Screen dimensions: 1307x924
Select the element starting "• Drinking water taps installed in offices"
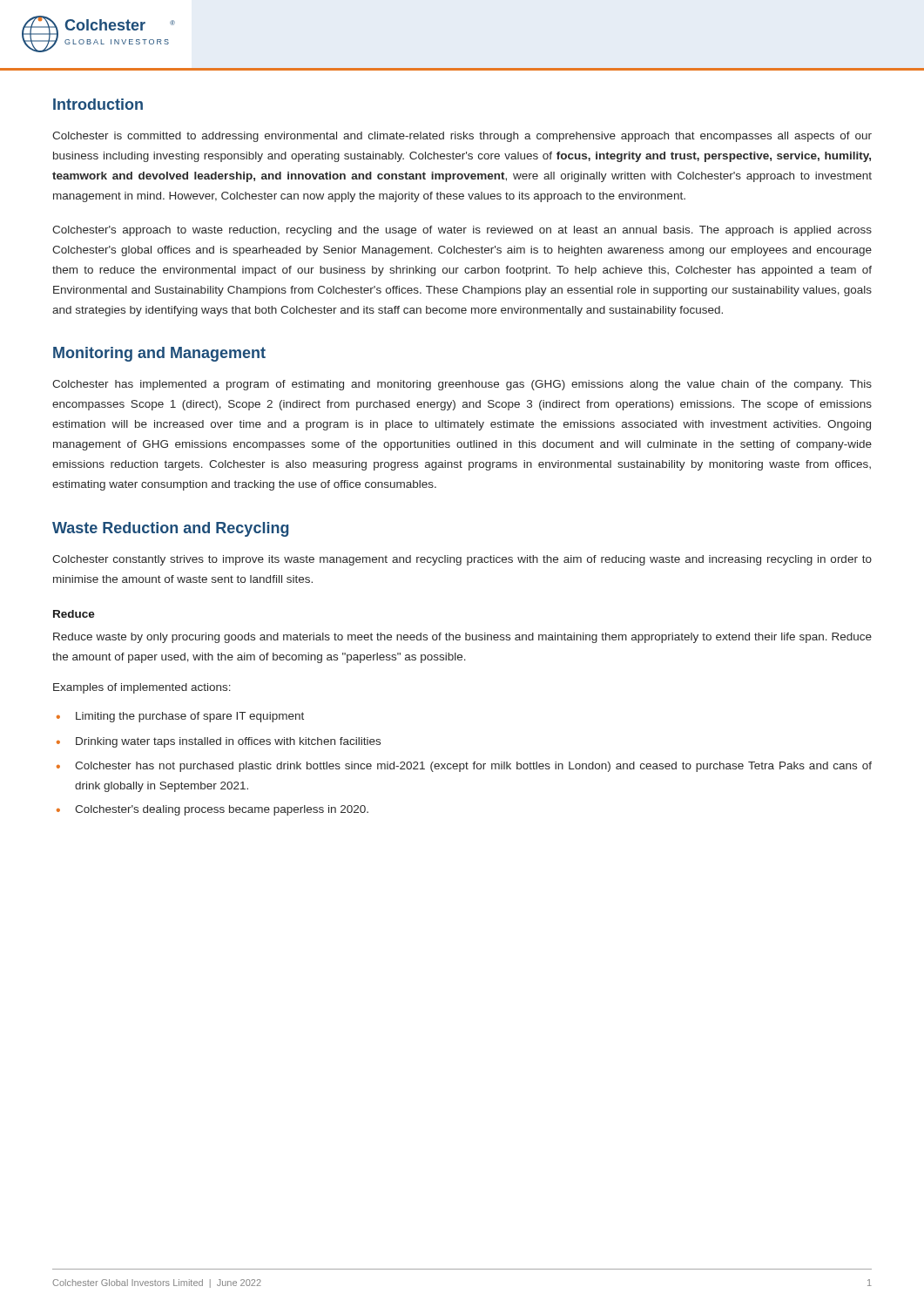click(x=219, y=742)
